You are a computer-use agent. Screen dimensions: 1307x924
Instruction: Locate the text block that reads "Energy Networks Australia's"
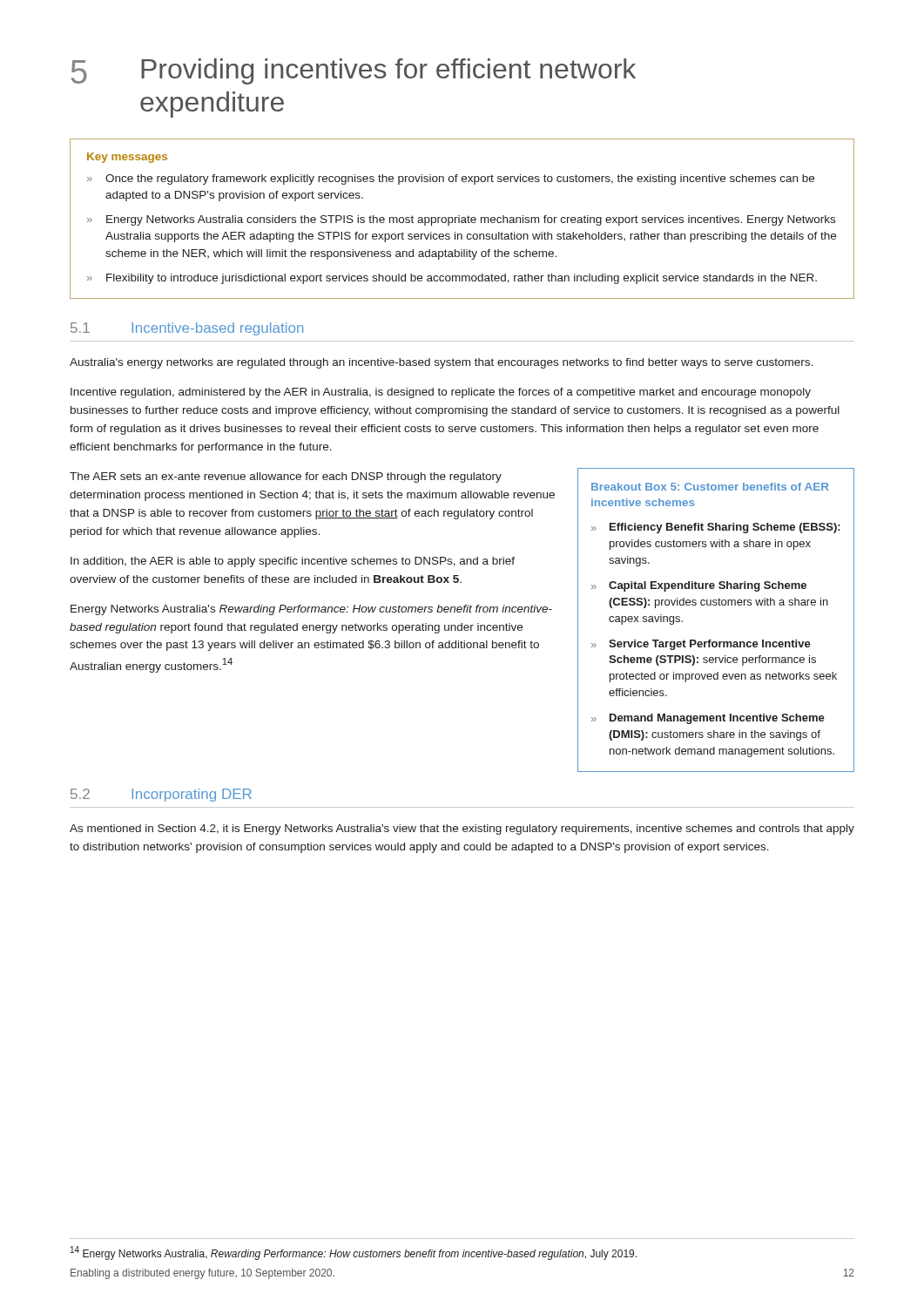tap(311, 637)
